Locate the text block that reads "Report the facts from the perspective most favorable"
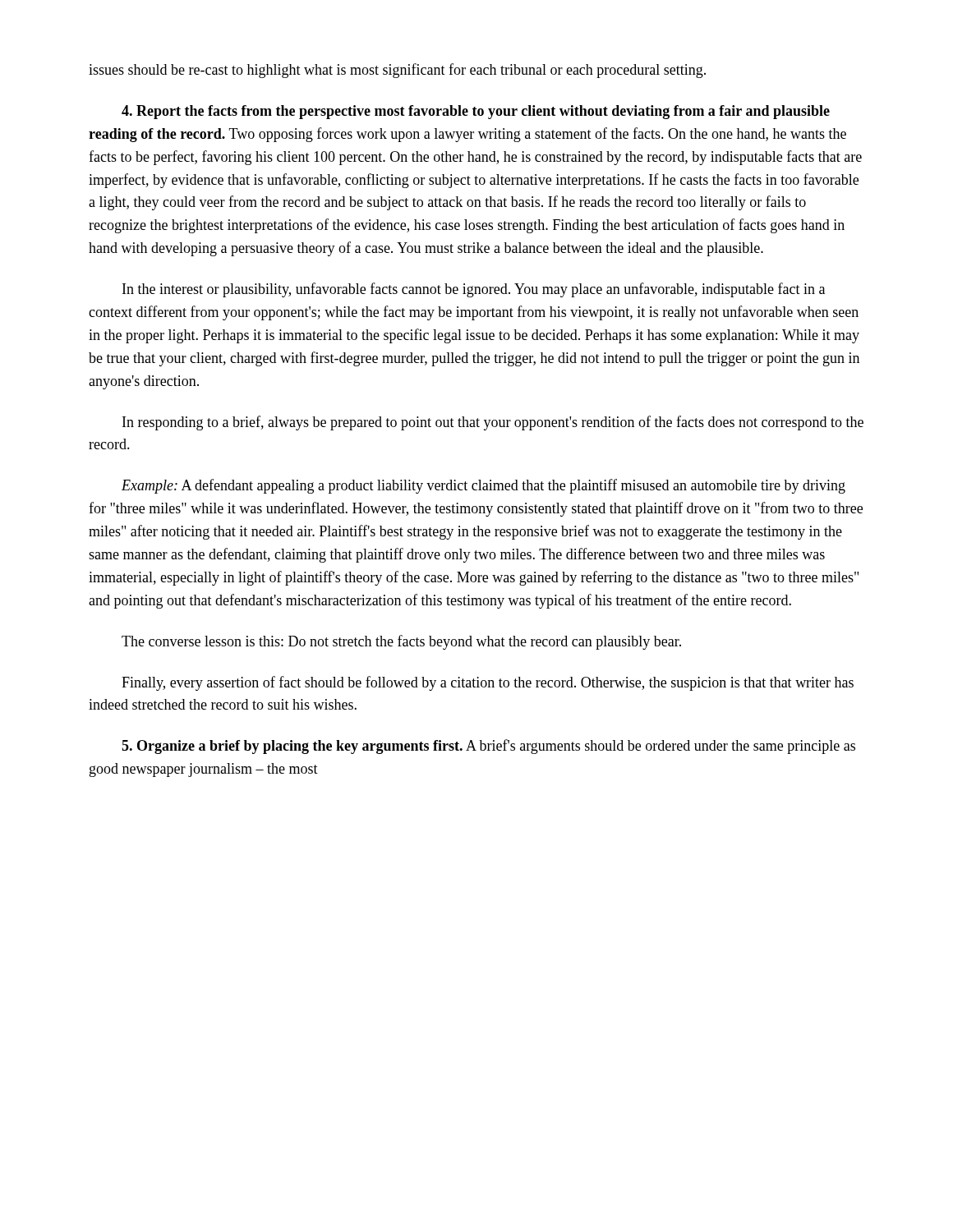 [x=476, y=180]
